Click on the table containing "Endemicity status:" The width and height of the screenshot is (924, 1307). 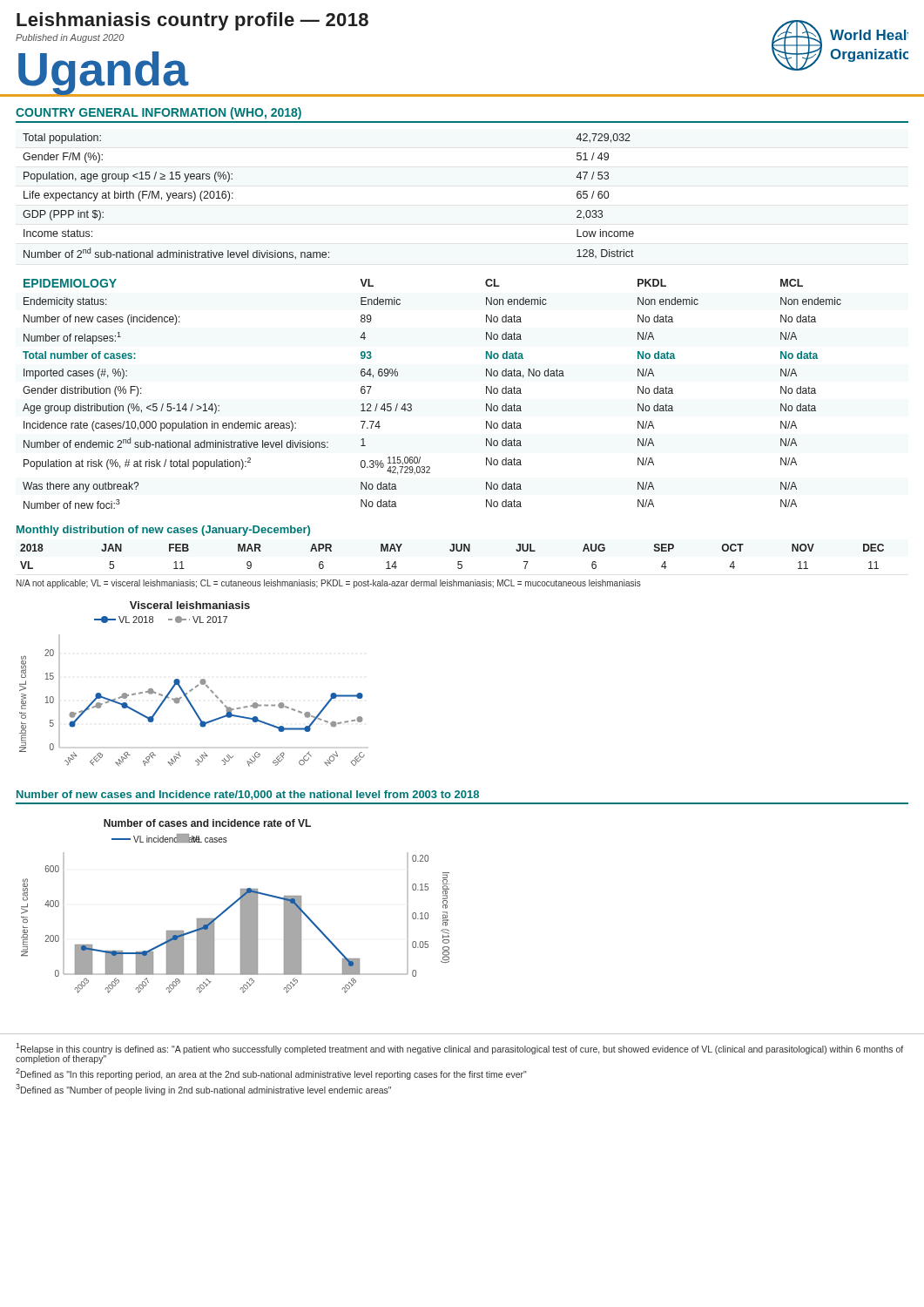tap(462, 394)
